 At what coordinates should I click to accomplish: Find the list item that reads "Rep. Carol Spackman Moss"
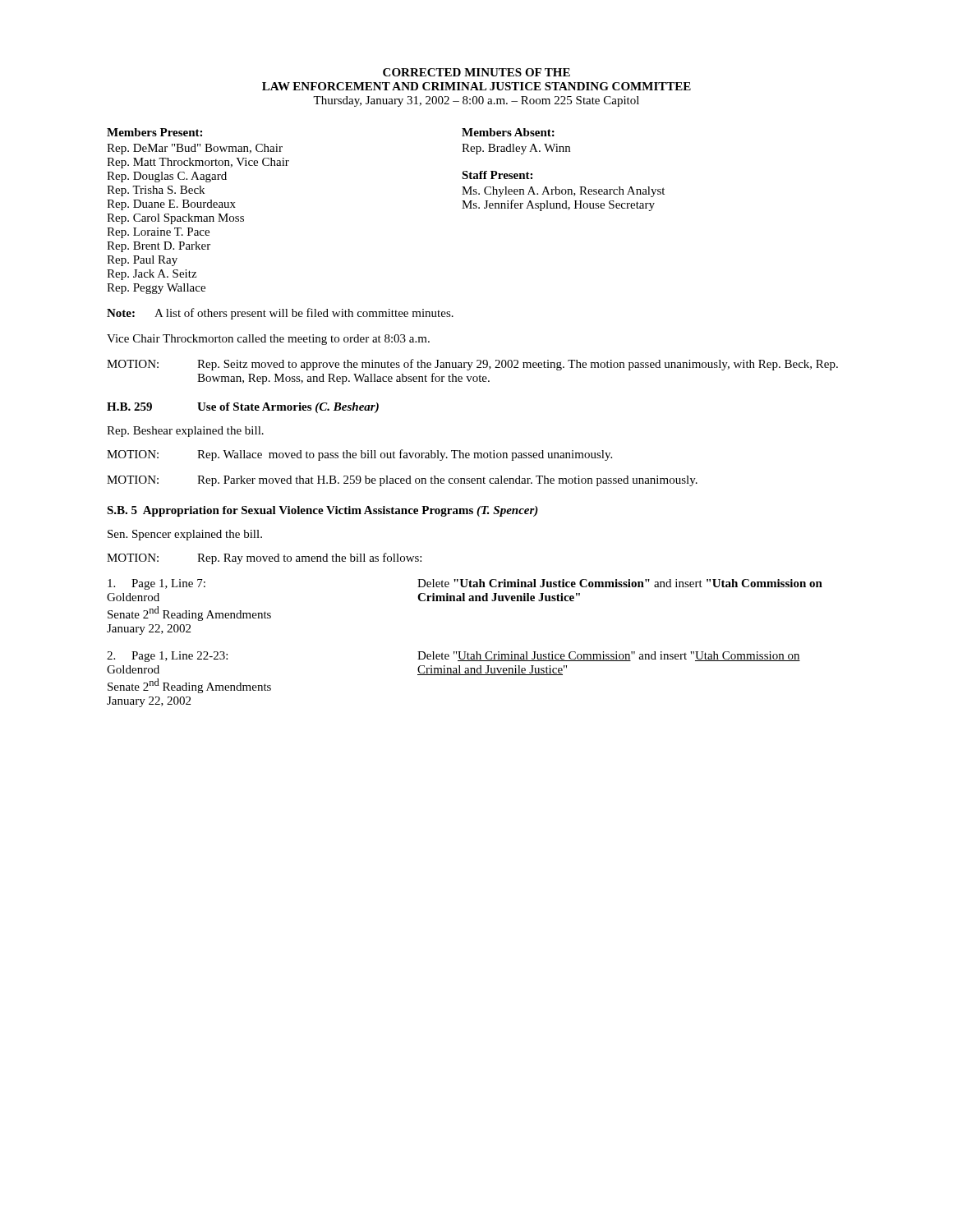[x=176, y=218]
